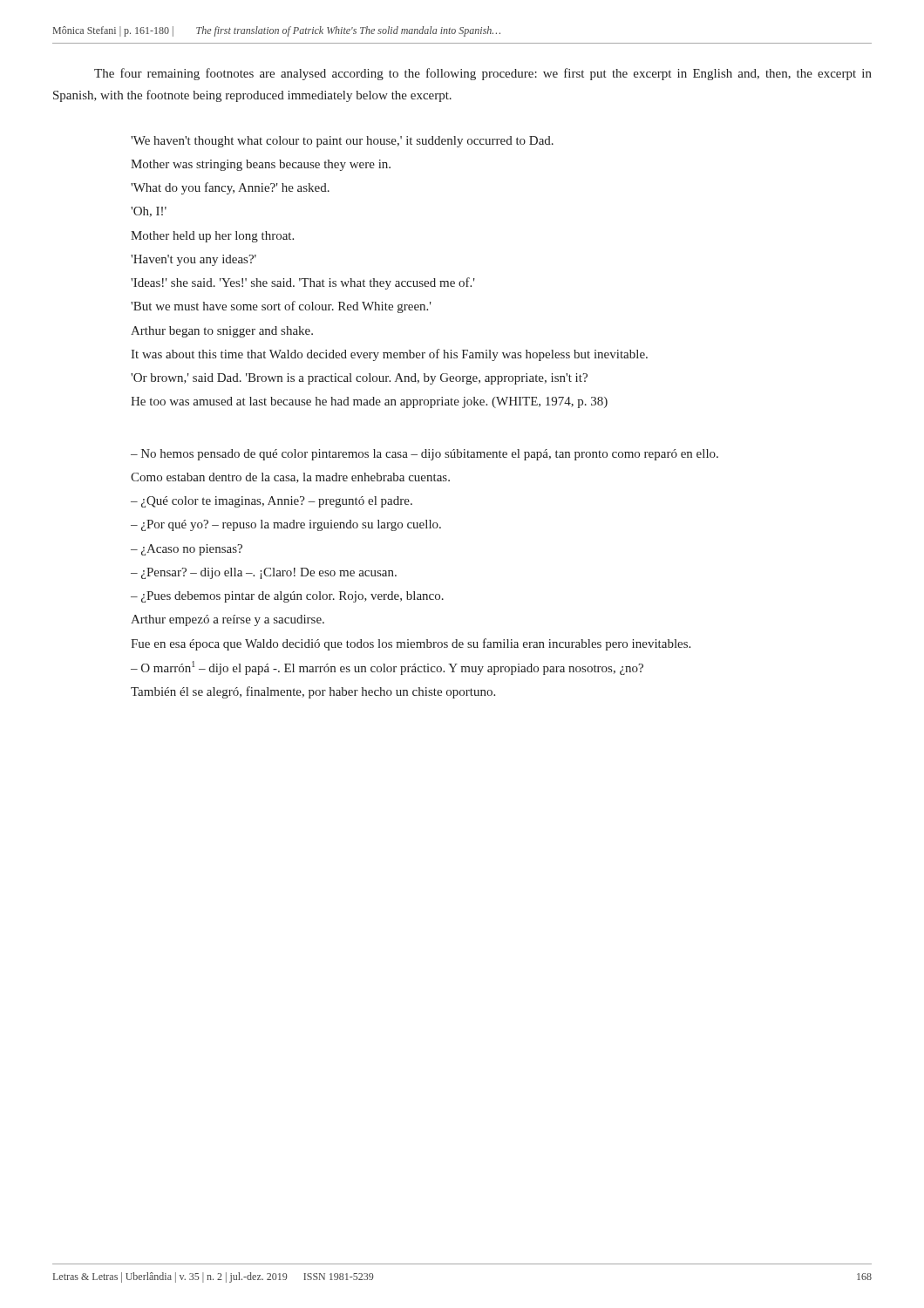Where is the passage that starts "Arthur began to snigger and"?
Viewport: 924px width, 1308px height.
tap(222, 332)
